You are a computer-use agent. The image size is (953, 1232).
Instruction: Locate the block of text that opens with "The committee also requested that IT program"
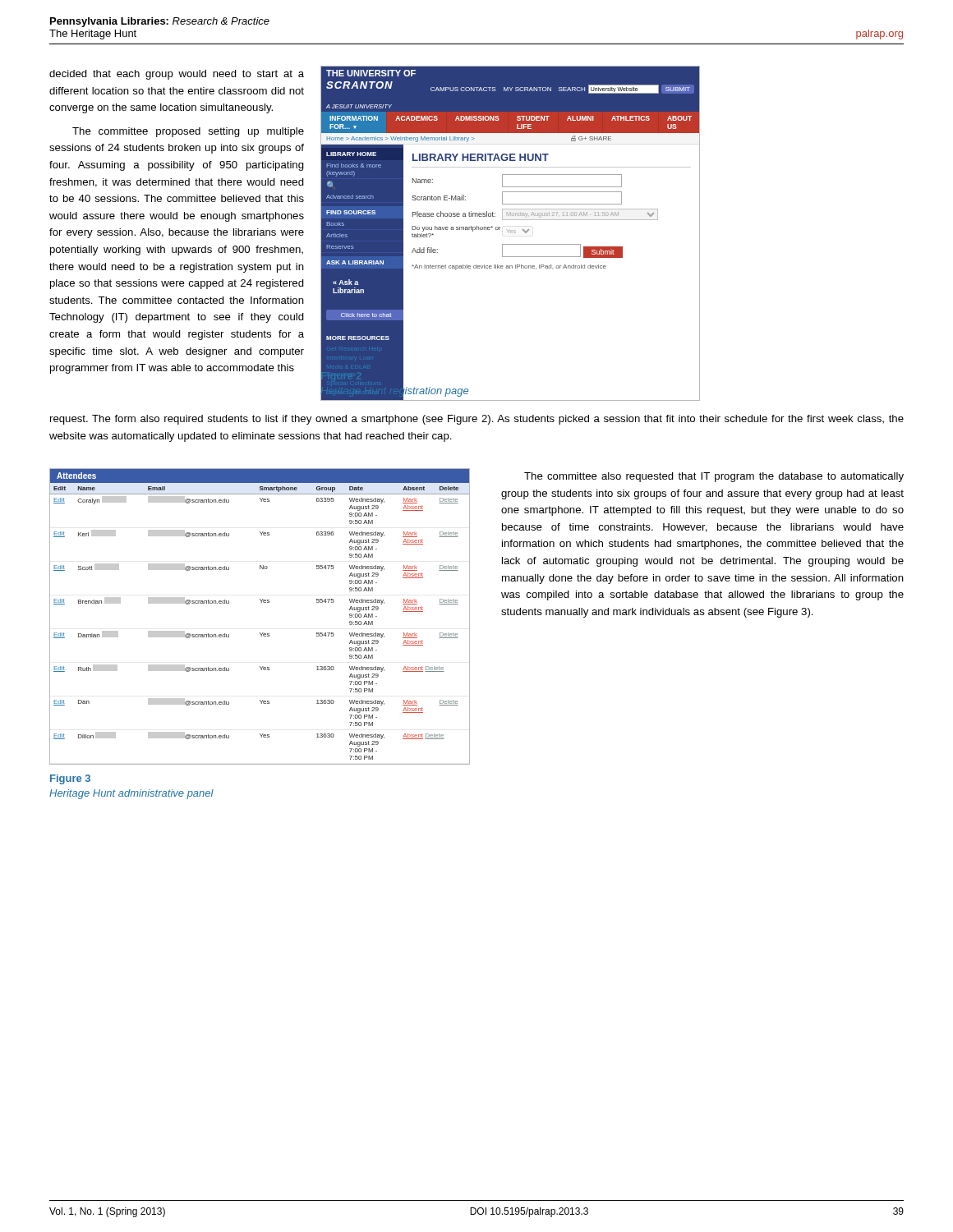(702, 544)
